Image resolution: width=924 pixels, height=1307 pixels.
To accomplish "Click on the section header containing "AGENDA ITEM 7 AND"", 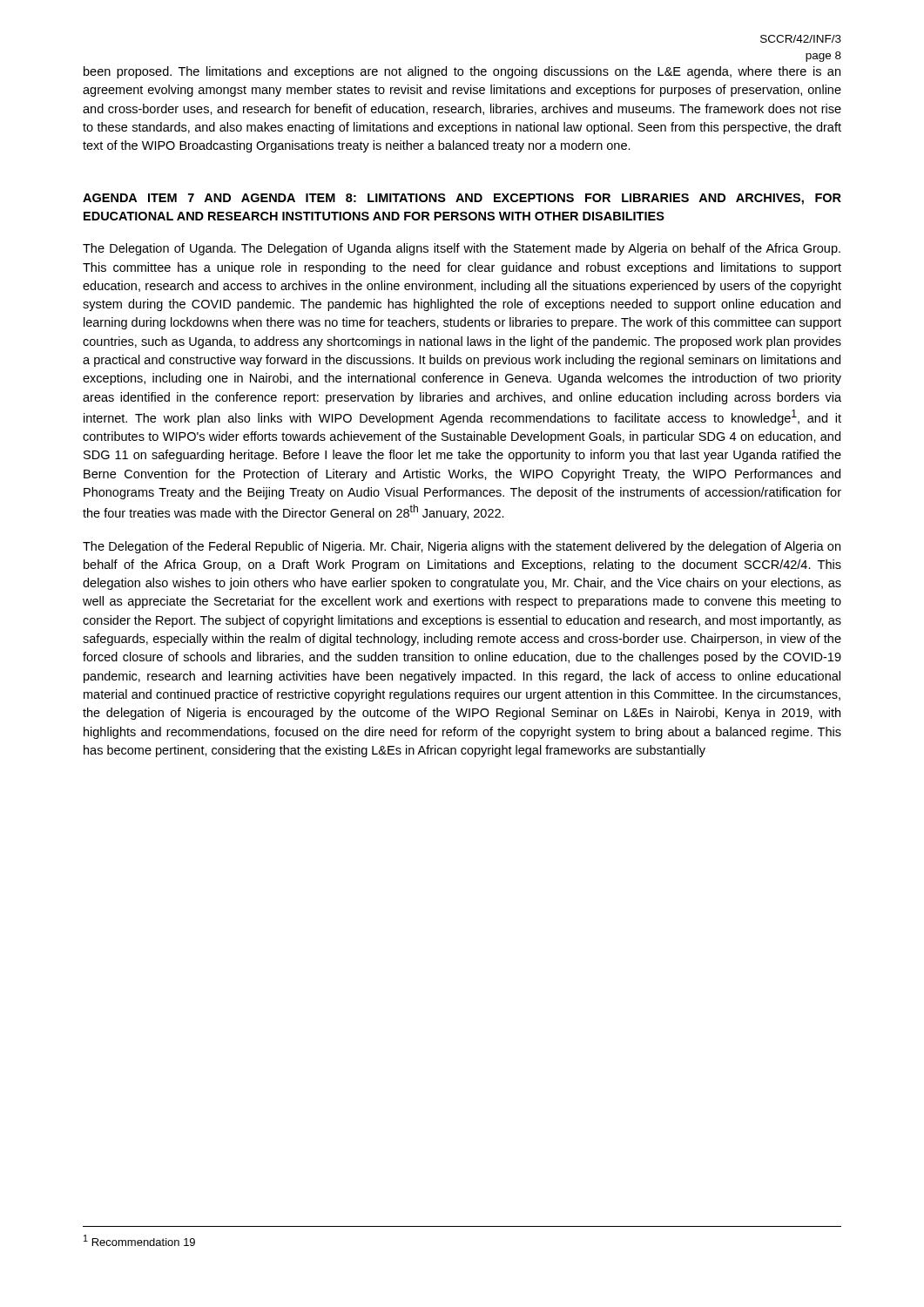I will pyautogui.click(x=462, y=207).
